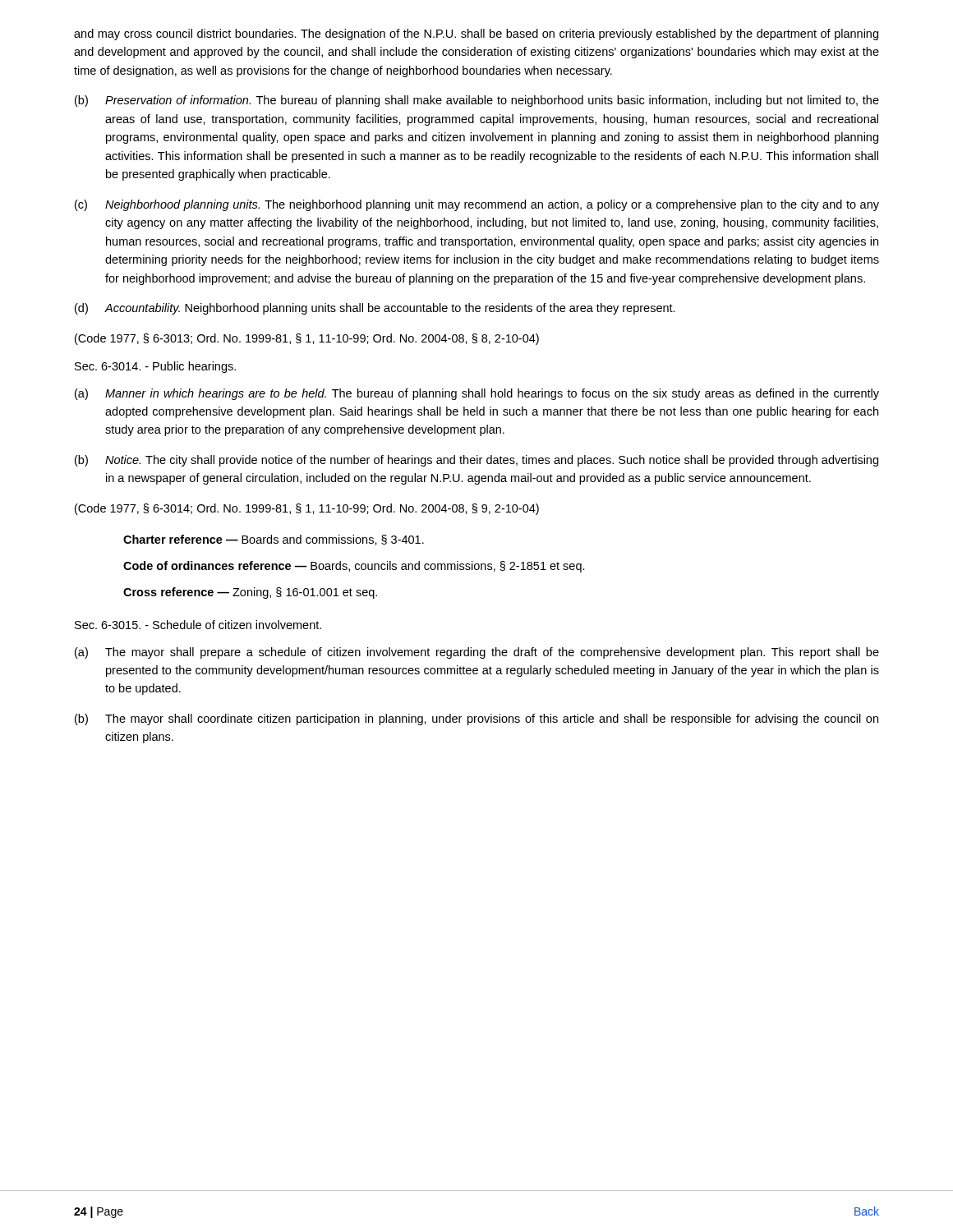Select the text block starting "(Code 1977, § 6-3014; Ord. No."
This screenshot has height=1232, width=953.
pyautogui.click(x=307, y=508)
